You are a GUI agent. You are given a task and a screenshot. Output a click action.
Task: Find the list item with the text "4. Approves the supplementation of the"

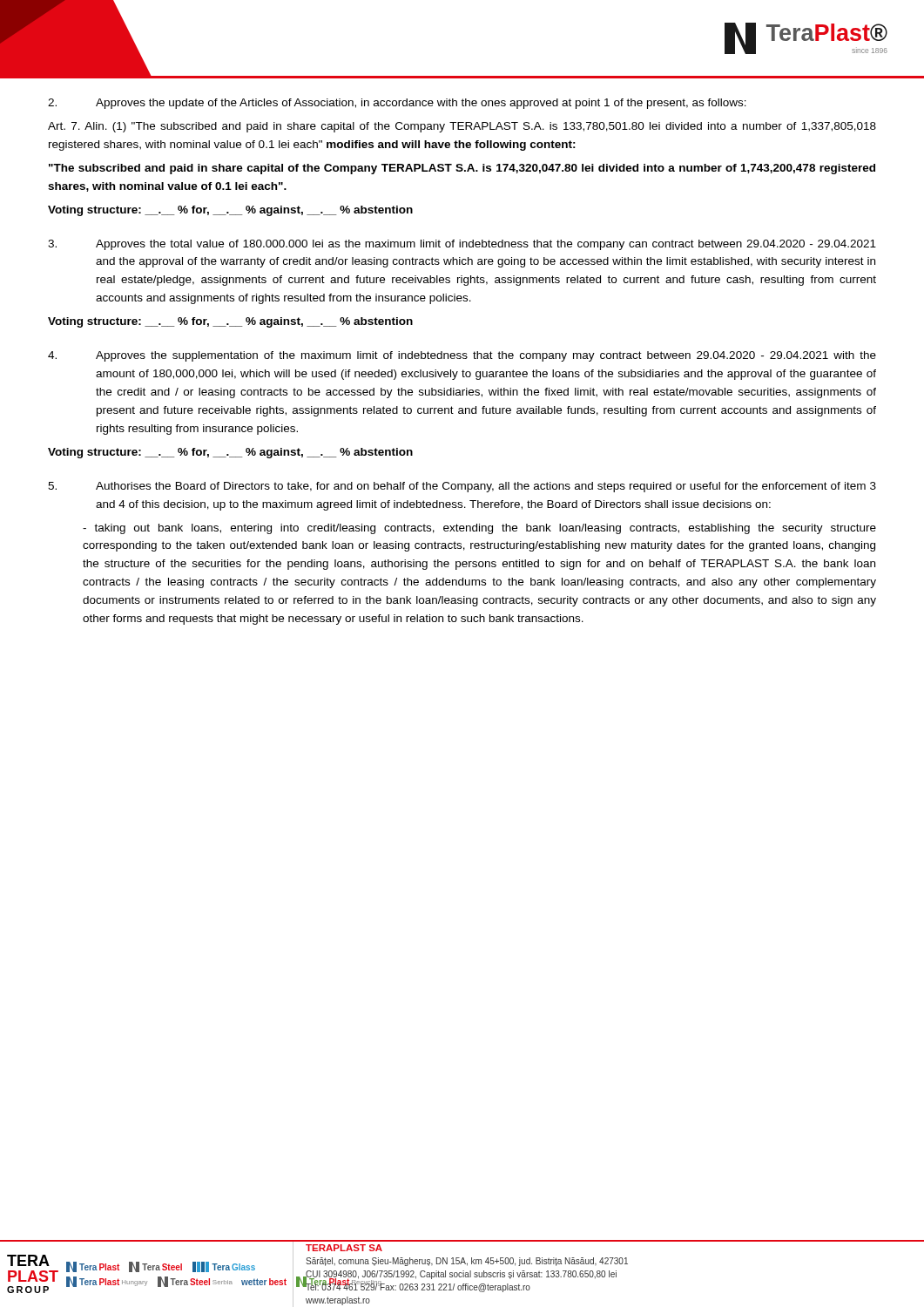[x=462, y=392]
